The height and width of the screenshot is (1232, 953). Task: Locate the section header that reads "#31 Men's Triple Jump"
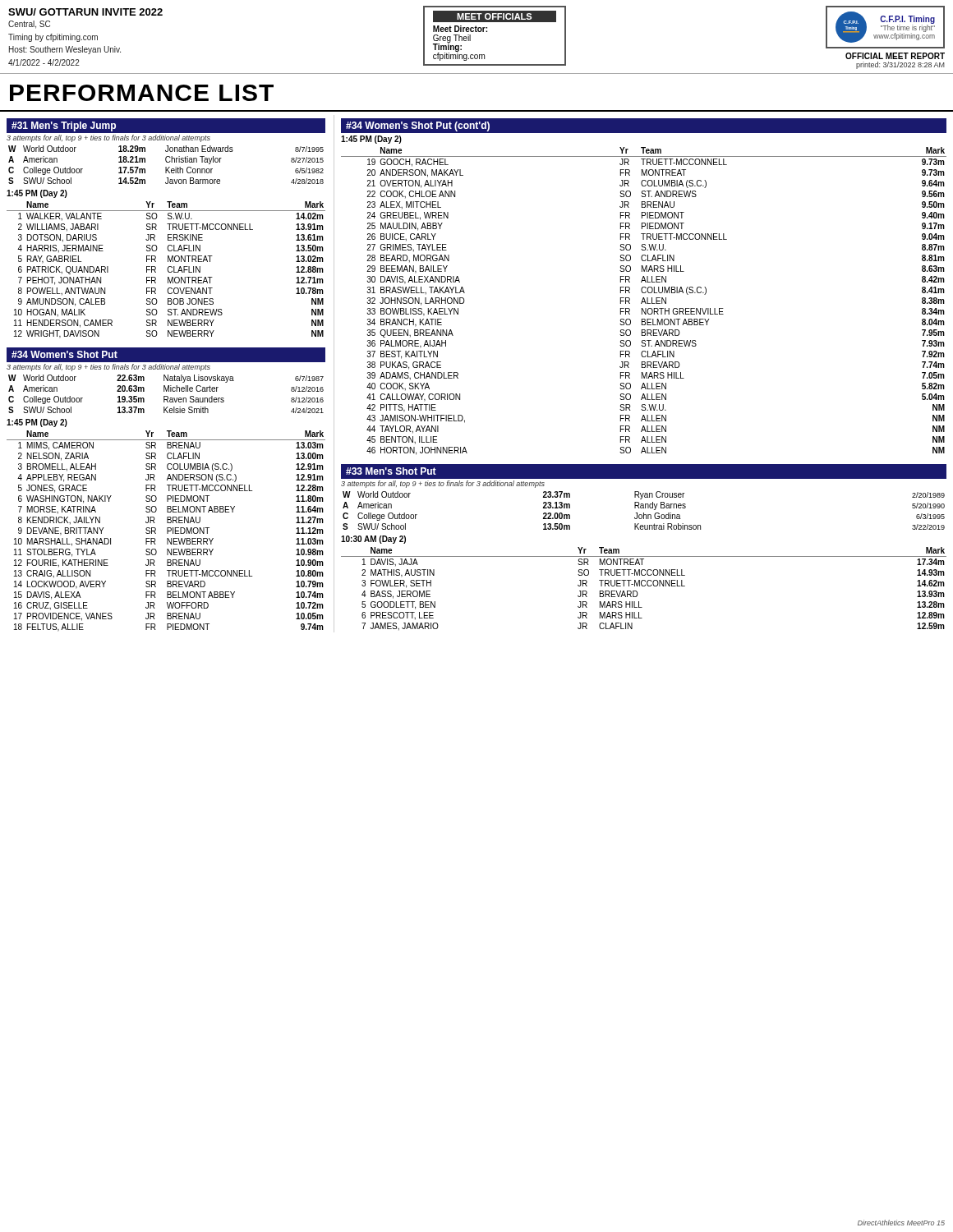(64, 126)
